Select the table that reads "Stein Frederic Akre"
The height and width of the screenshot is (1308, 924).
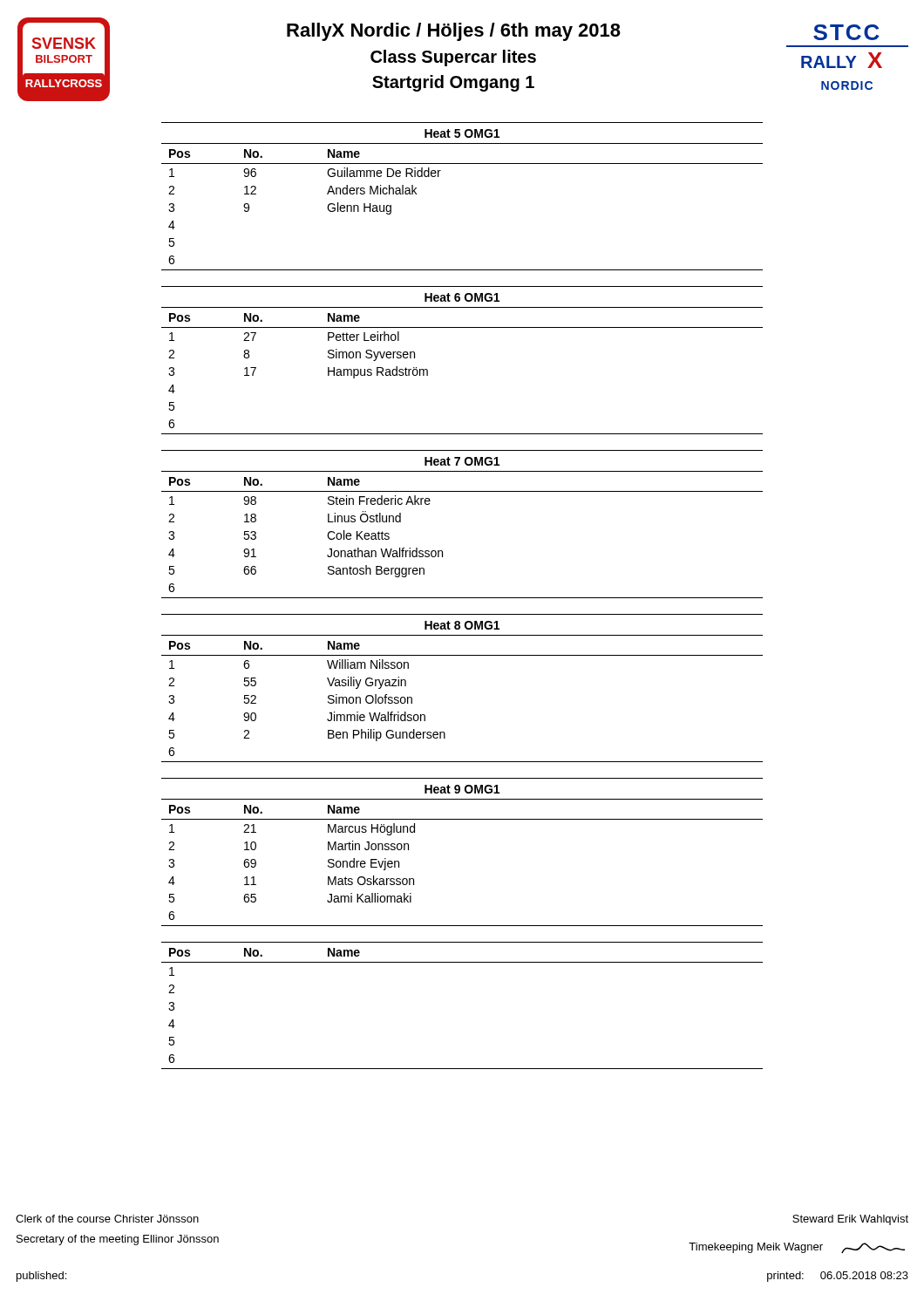tap(462, 524)
